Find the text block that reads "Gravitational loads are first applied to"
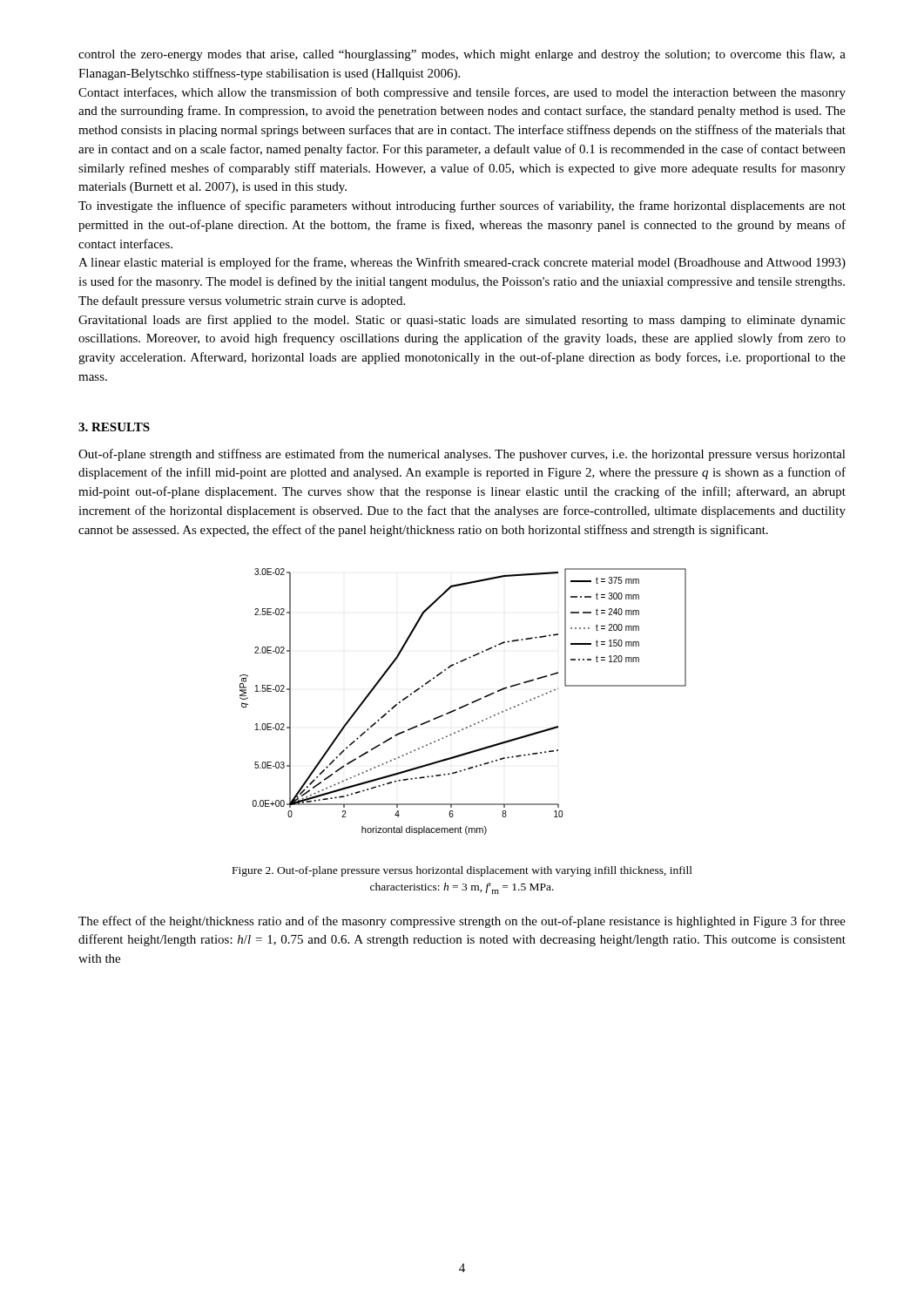924x1307 pixels. click(462, 349)
